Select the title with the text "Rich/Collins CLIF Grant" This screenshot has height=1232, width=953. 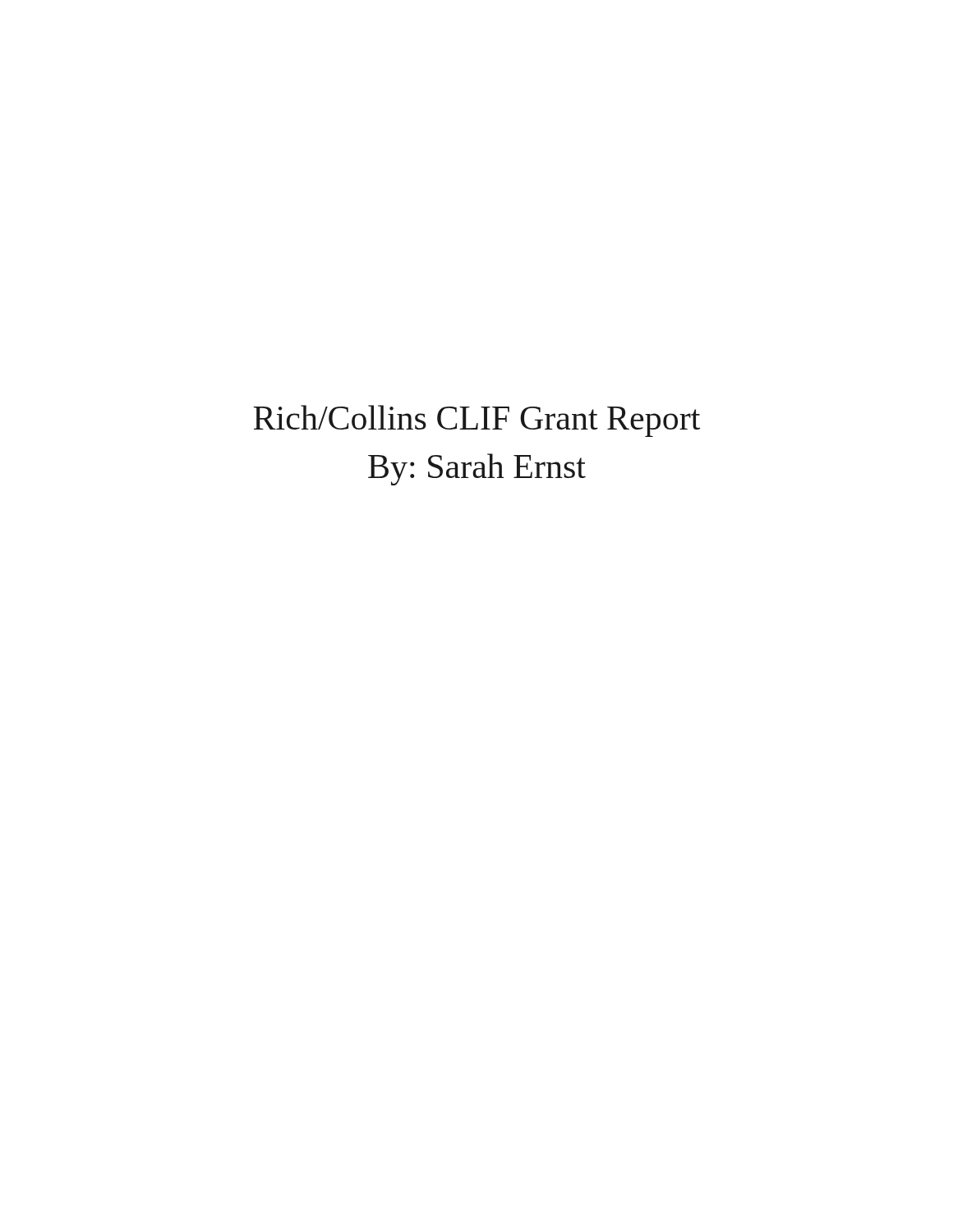pos(476,443)
